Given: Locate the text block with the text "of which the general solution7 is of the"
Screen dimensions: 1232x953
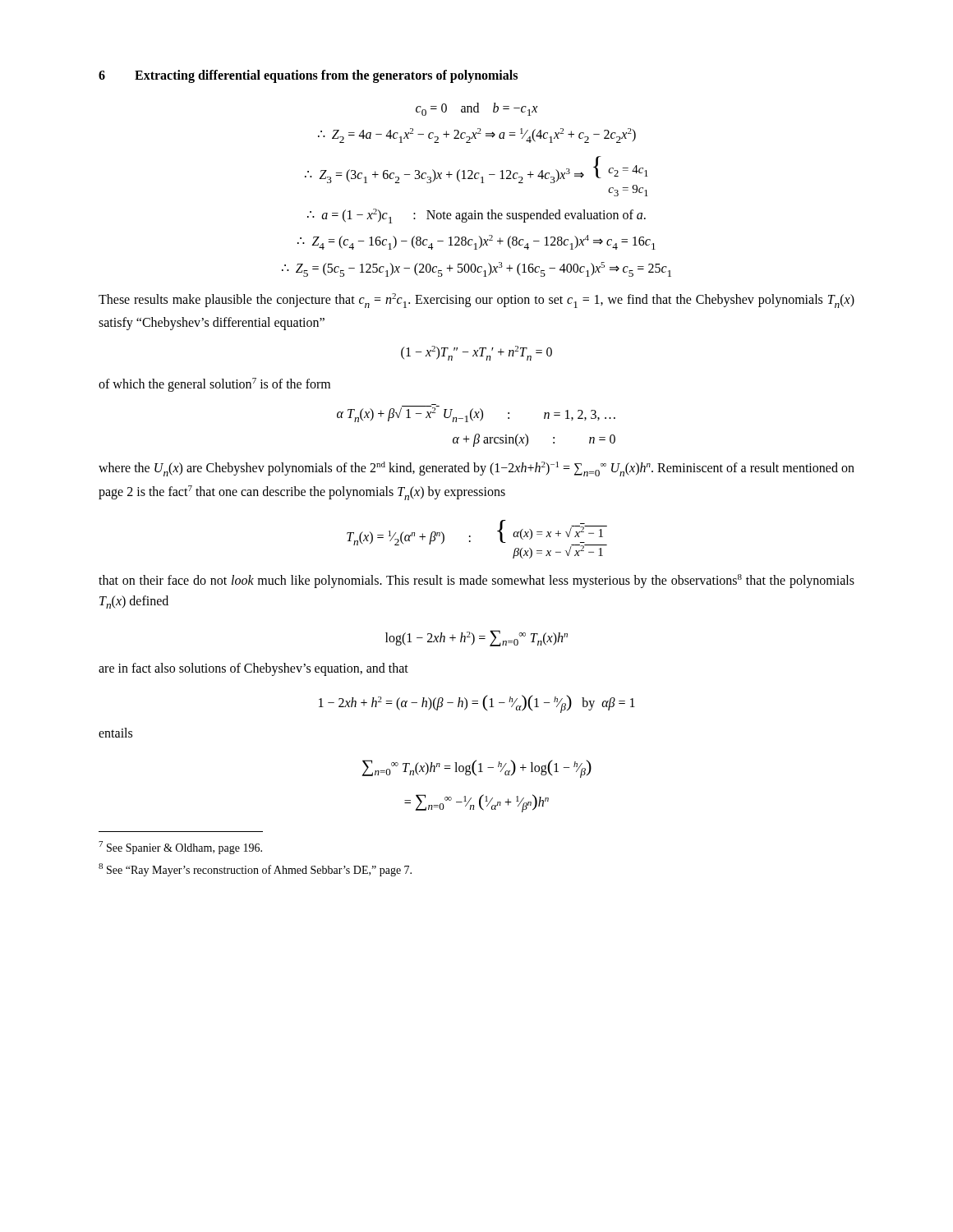Looking at the screenshot, I should (x=215, y=383).
